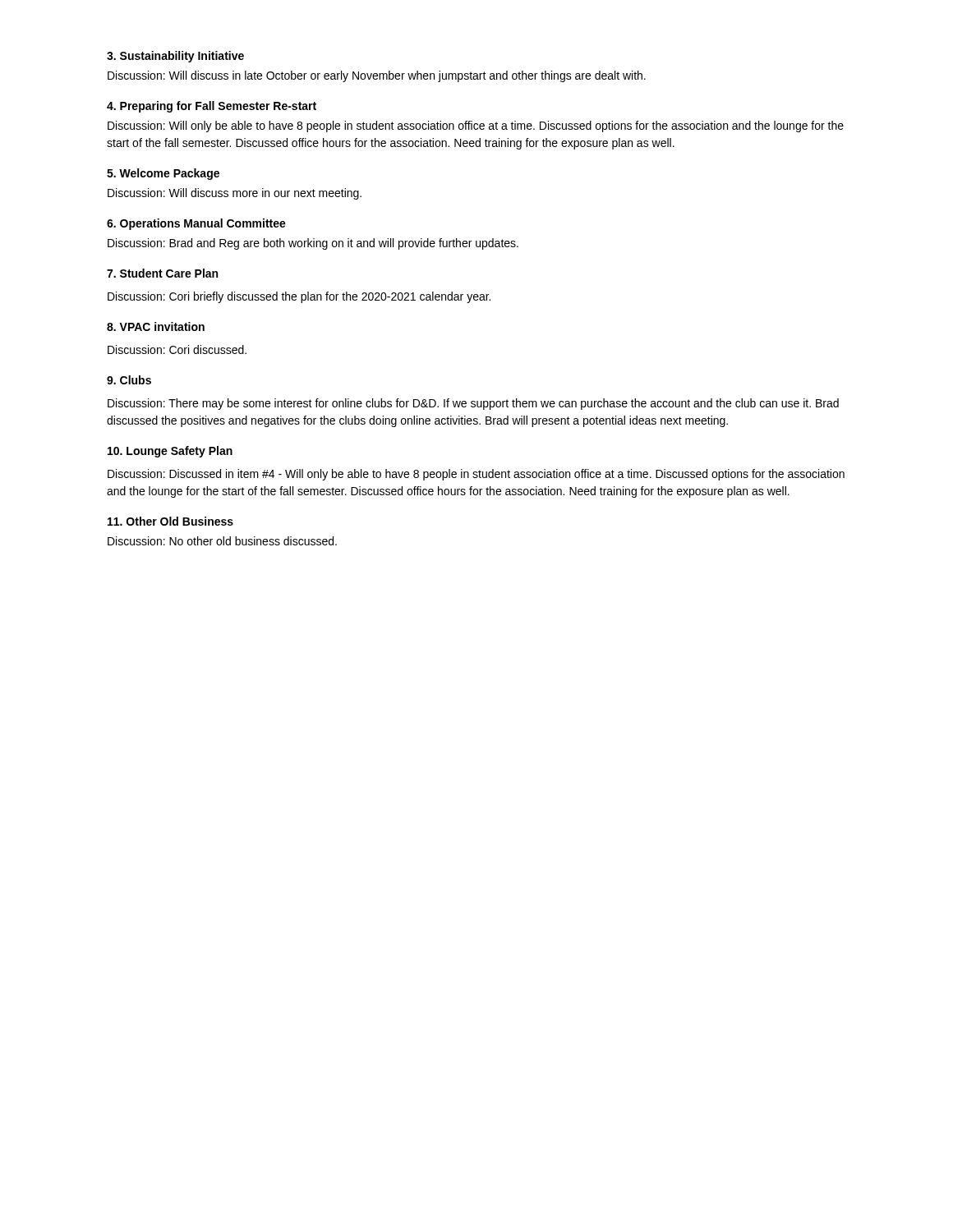Point to the block beginning "Discussion: No other old"
This screenshot has height=1232, width=953.
coord(222,541)
